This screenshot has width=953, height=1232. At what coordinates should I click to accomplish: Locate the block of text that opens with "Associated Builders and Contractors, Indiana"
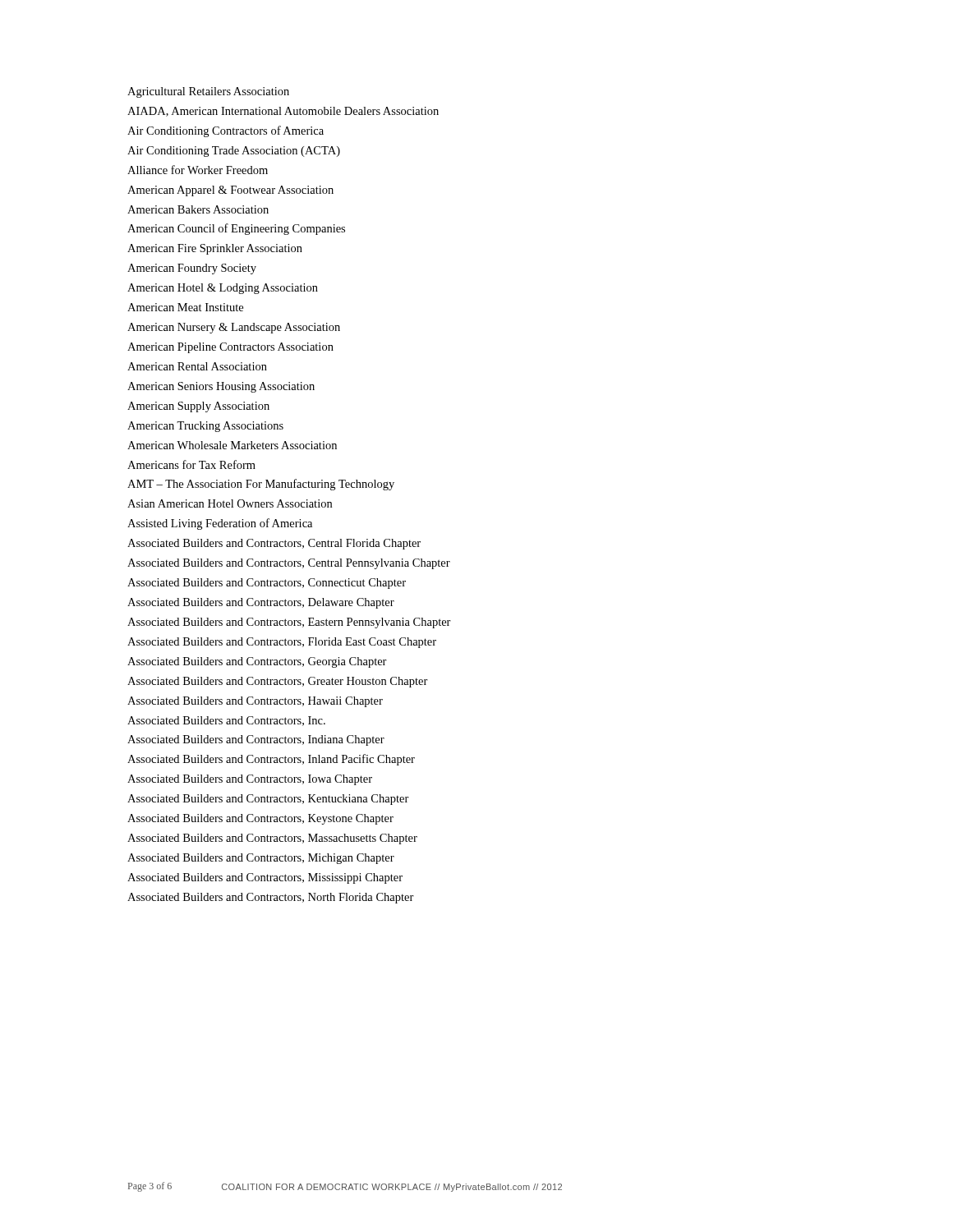256,740
